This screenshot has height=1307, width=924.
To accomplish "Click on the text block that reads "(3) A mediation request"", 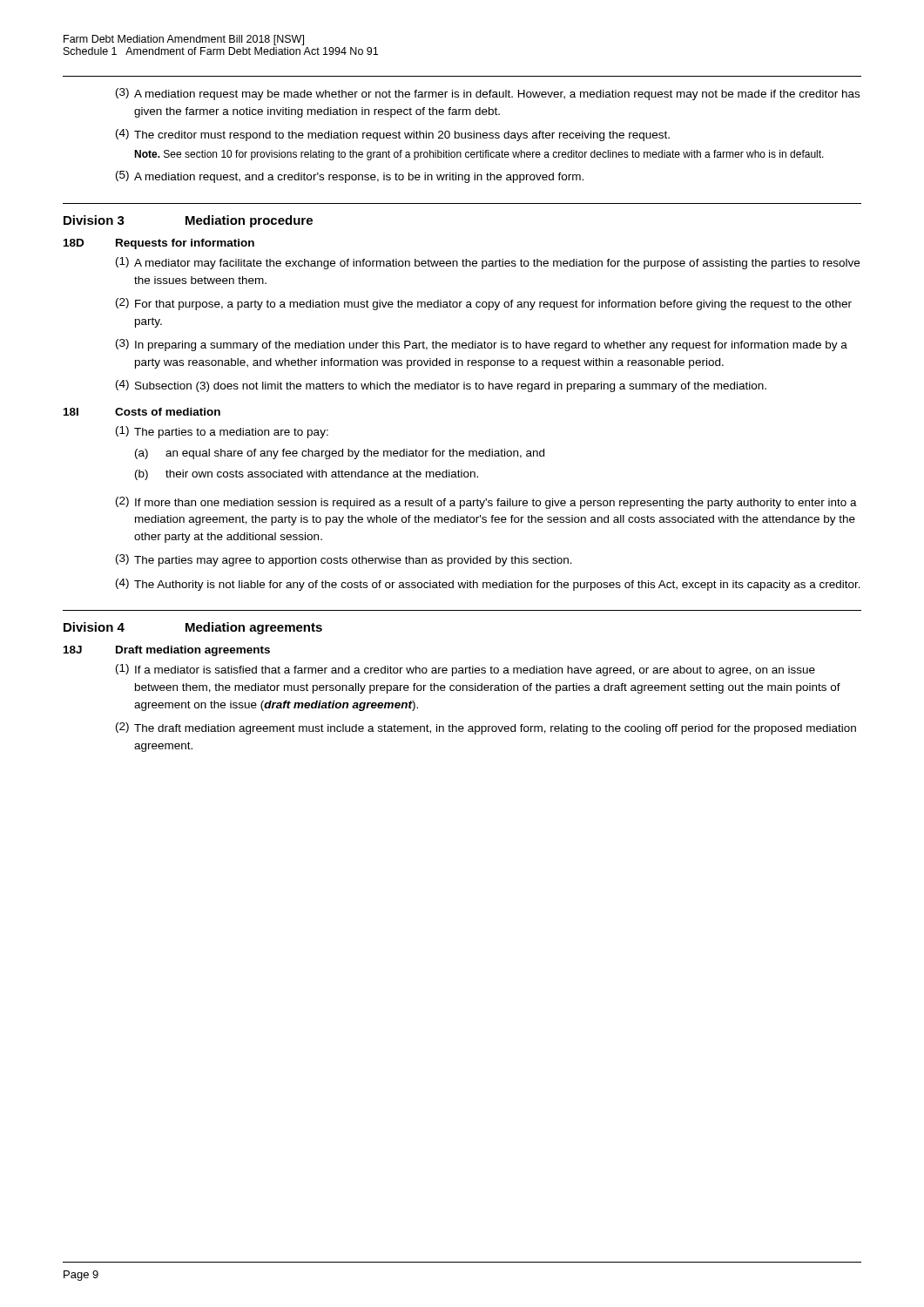I will [x=462, y=102].
